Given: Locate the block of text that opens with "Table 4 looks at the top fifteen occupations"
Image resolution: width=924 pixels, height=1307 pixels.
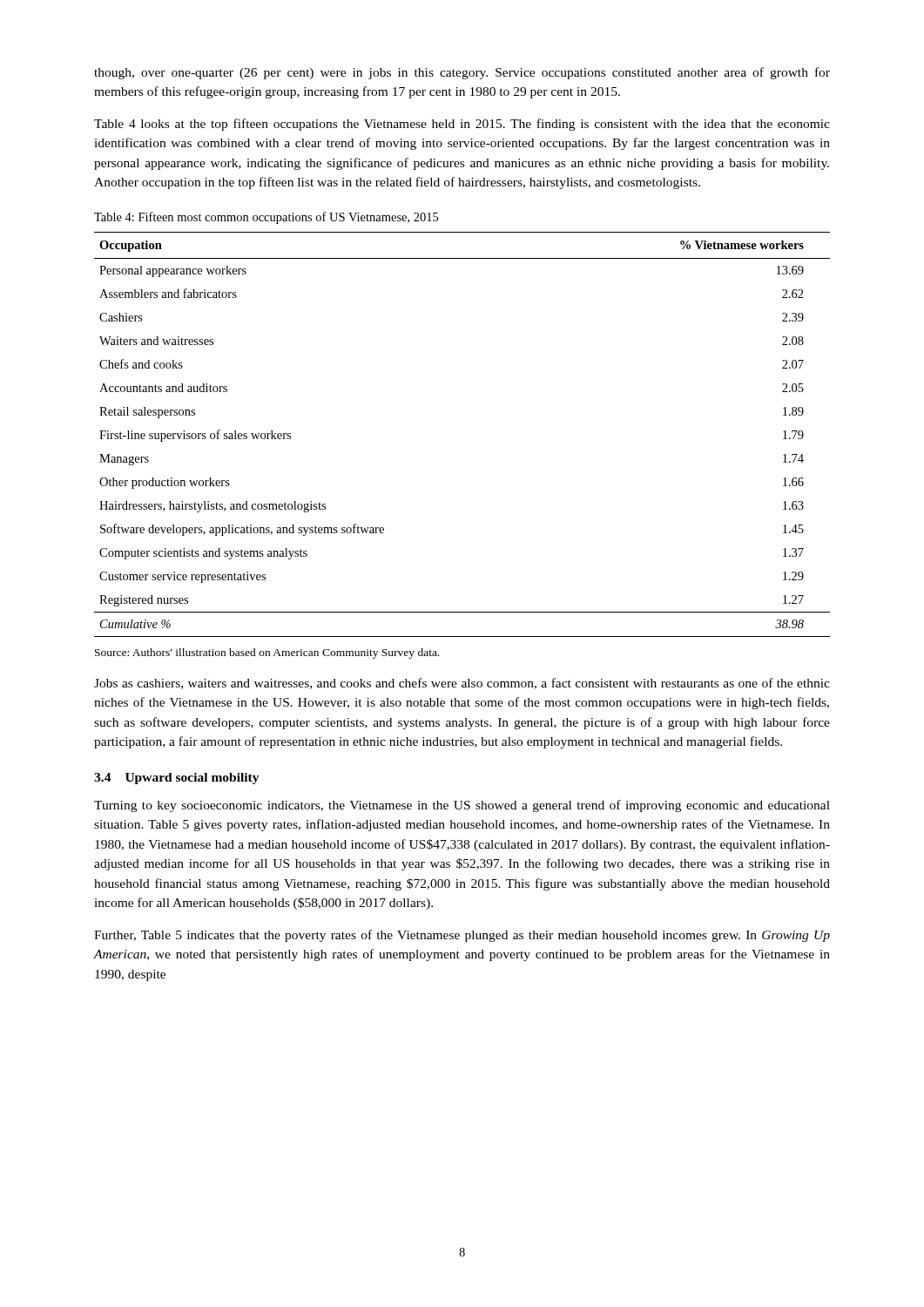Looking at the screenshot, I should tap(462, 153).
